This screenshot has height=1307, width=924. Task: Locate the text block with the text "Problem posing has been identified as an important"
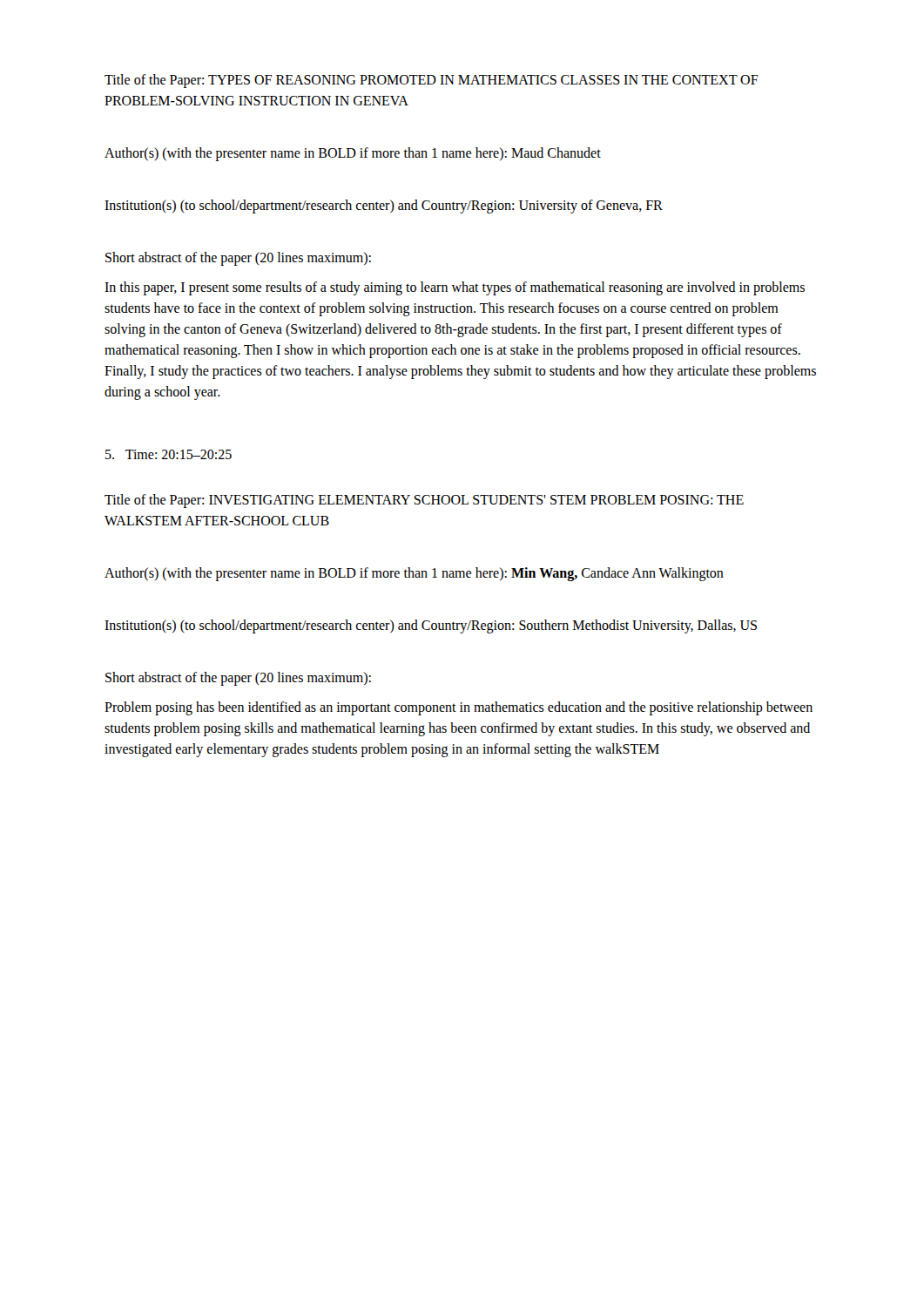click(x=459, y=728)
